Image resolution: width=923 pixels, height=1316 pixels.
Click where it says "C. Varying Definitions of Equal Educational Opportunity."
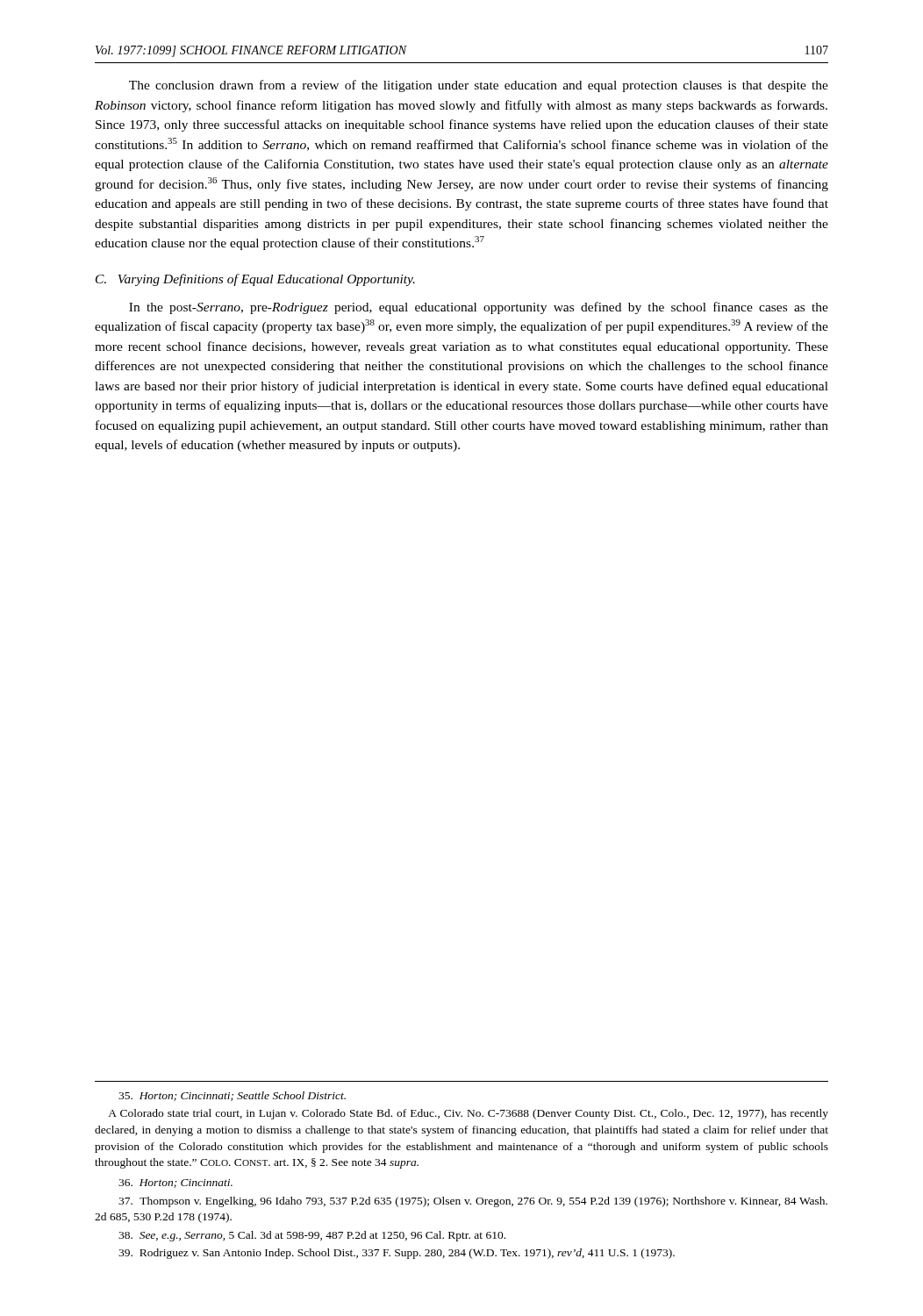click(x=255, y=278)
